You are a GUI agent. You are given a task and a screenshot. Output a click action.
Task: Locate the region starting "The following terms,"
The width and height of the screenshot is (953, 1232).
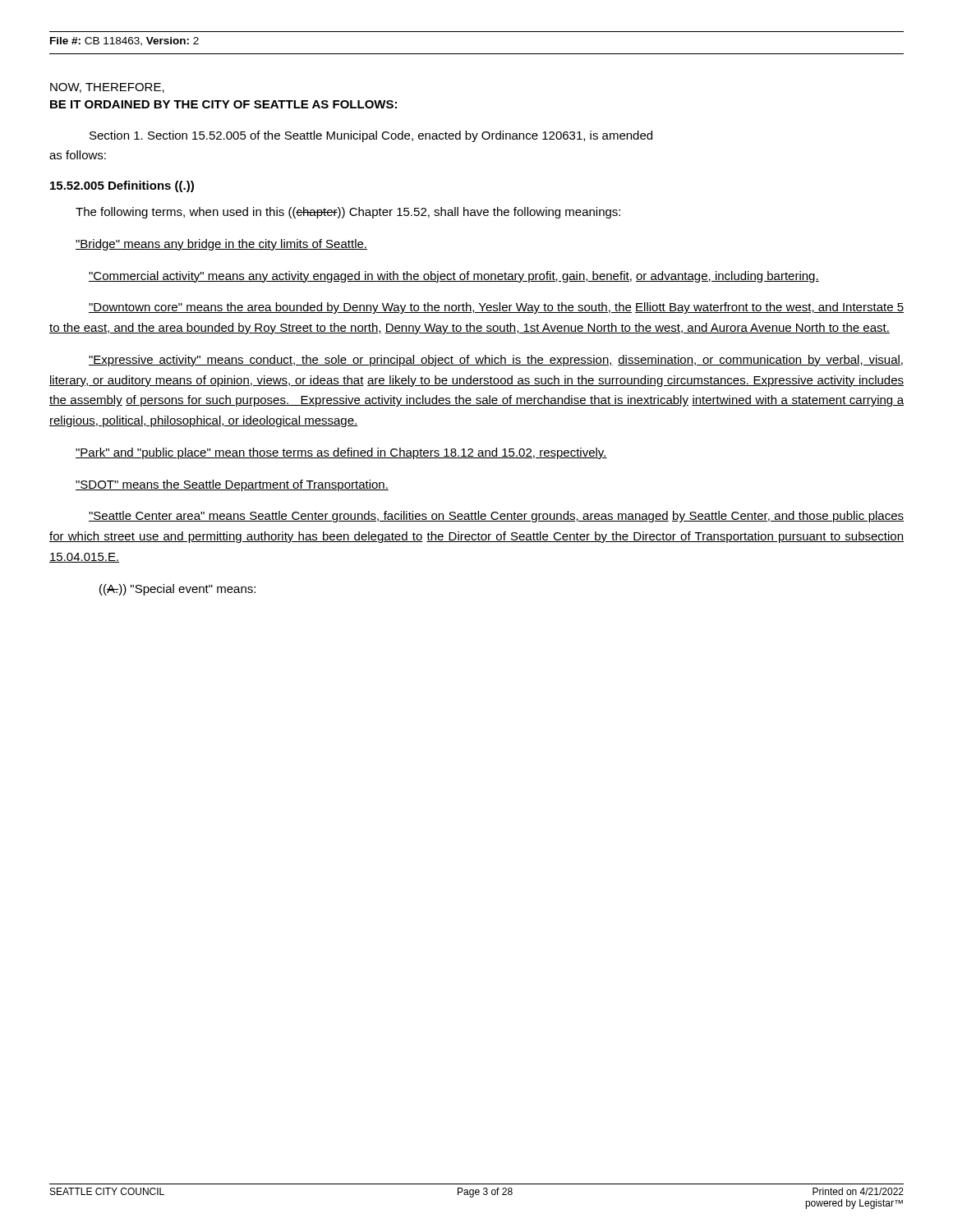click(349, 211)
